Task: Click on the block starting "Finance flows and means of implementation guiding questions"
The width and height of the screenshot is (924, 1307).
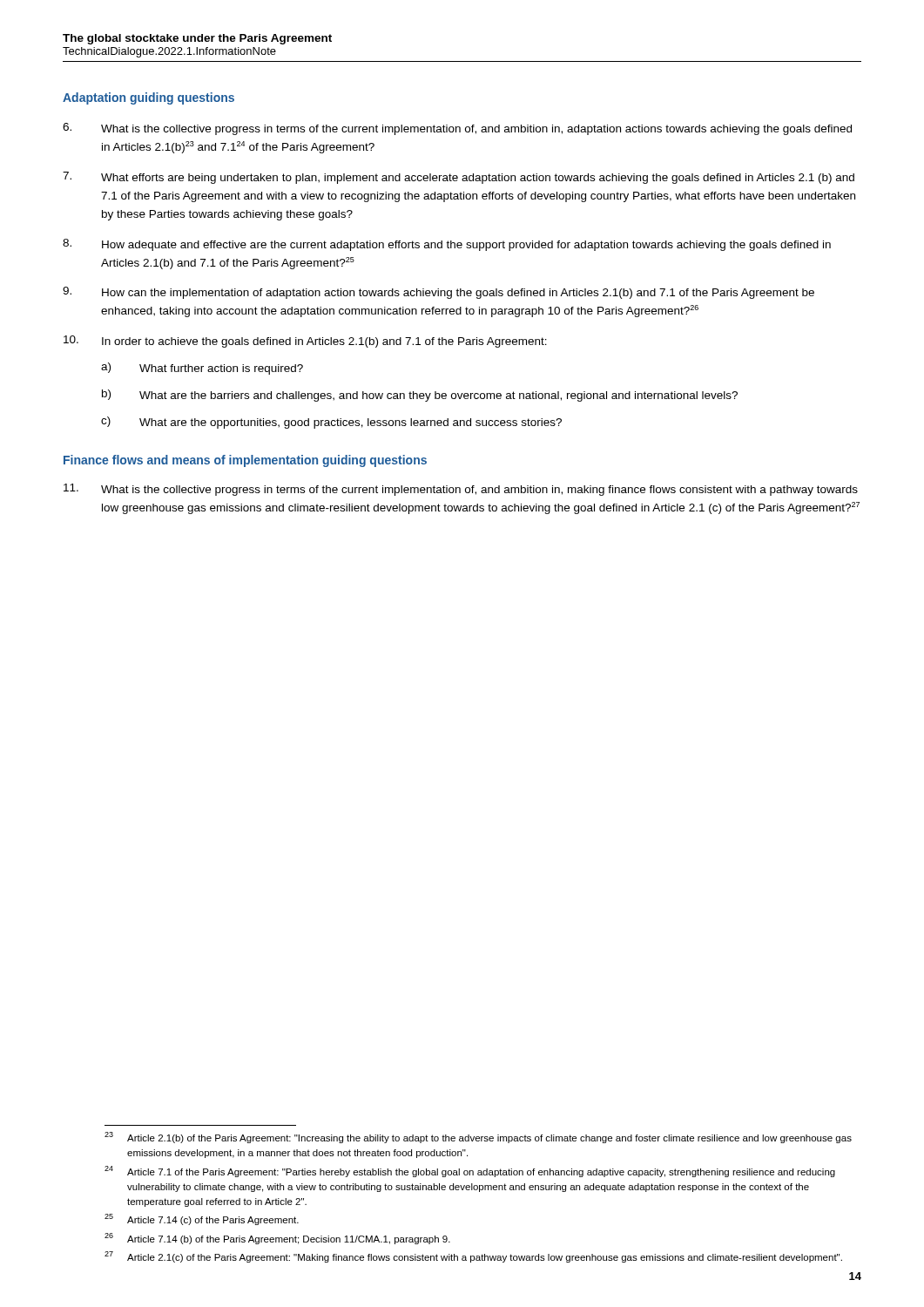Action: 245,460
